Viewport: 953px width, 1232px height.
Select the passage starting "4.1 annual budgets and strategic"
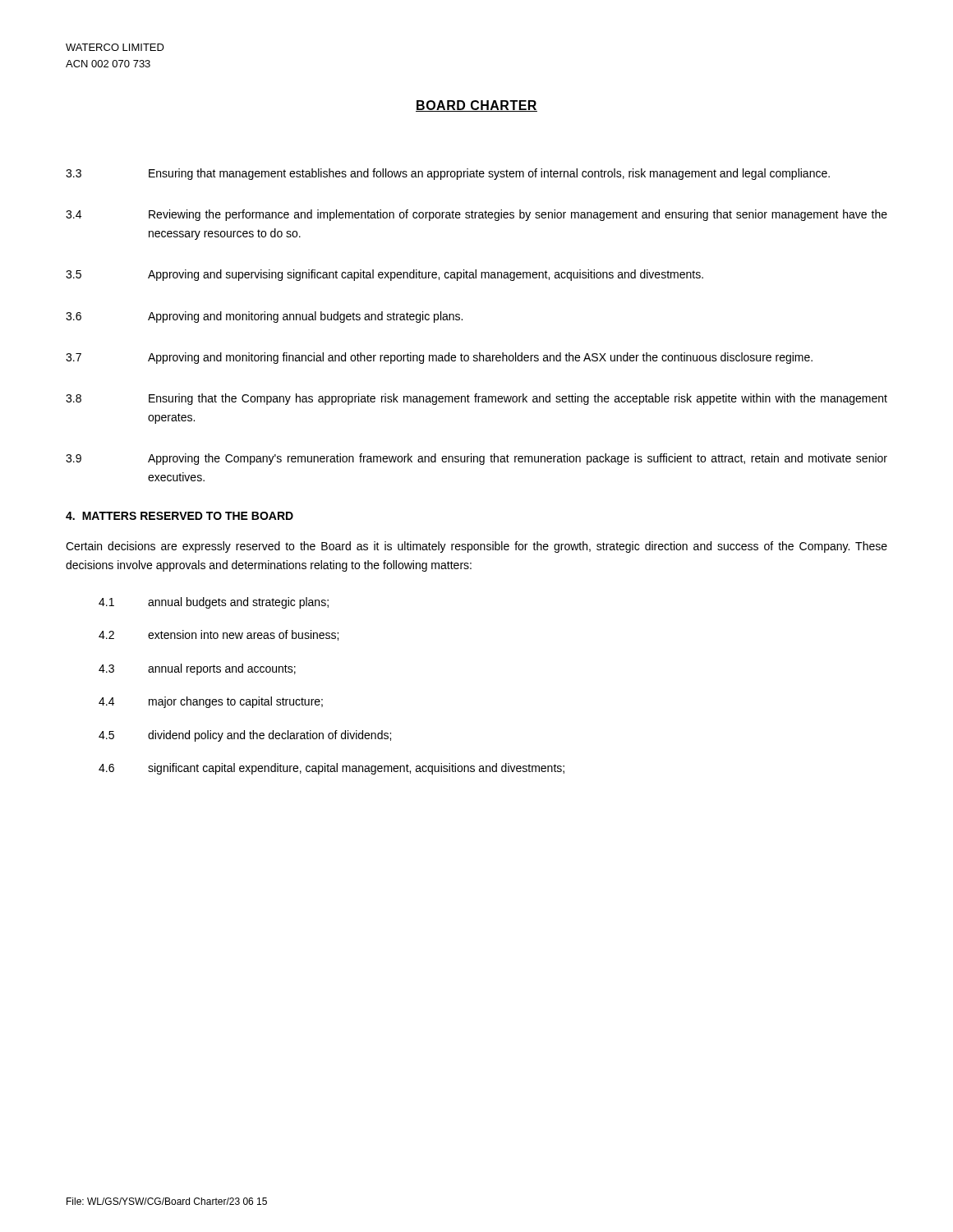214,603
